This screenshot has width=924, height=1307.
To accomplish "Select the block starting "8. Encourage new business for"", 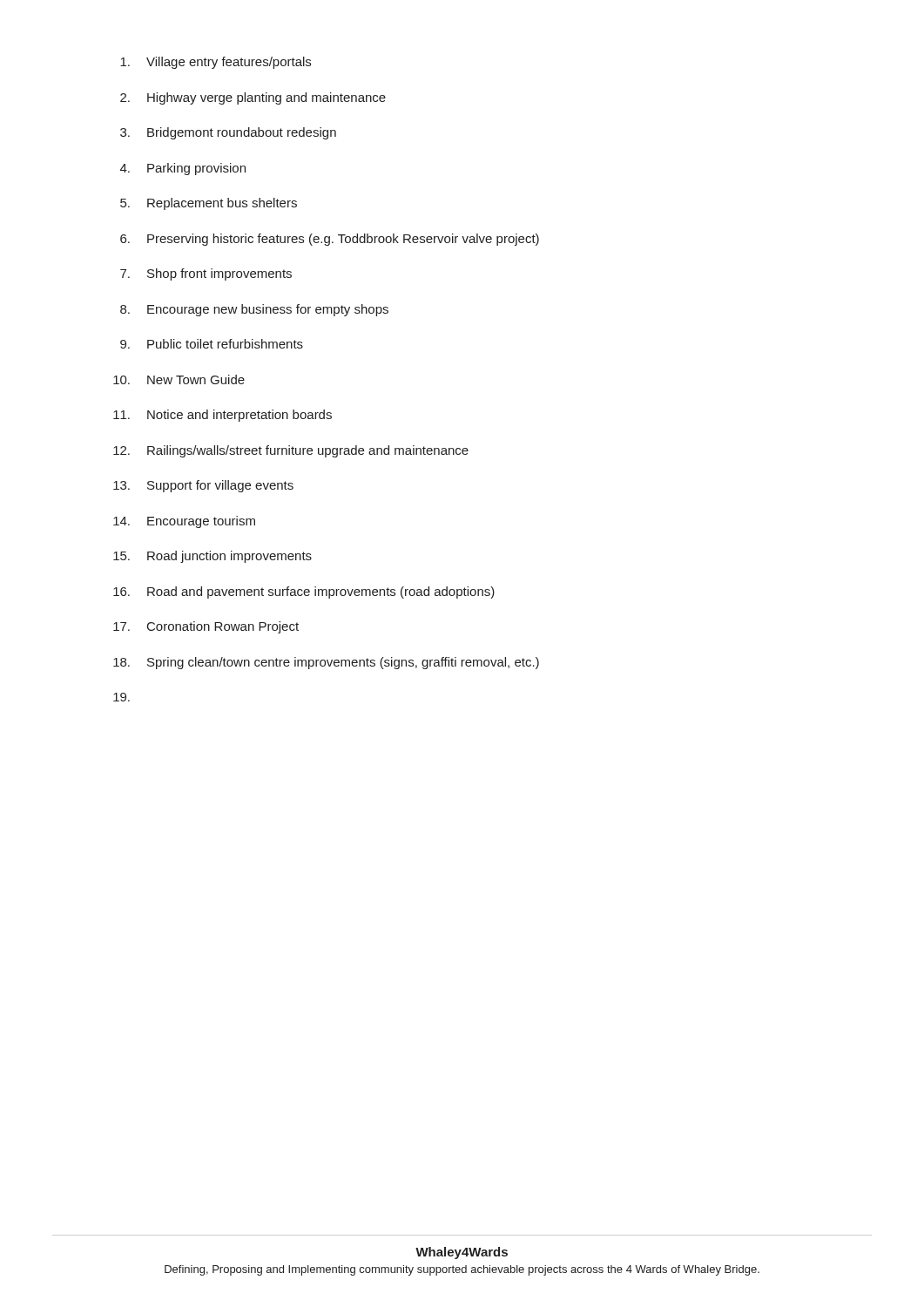I will (x=238, y=309).
